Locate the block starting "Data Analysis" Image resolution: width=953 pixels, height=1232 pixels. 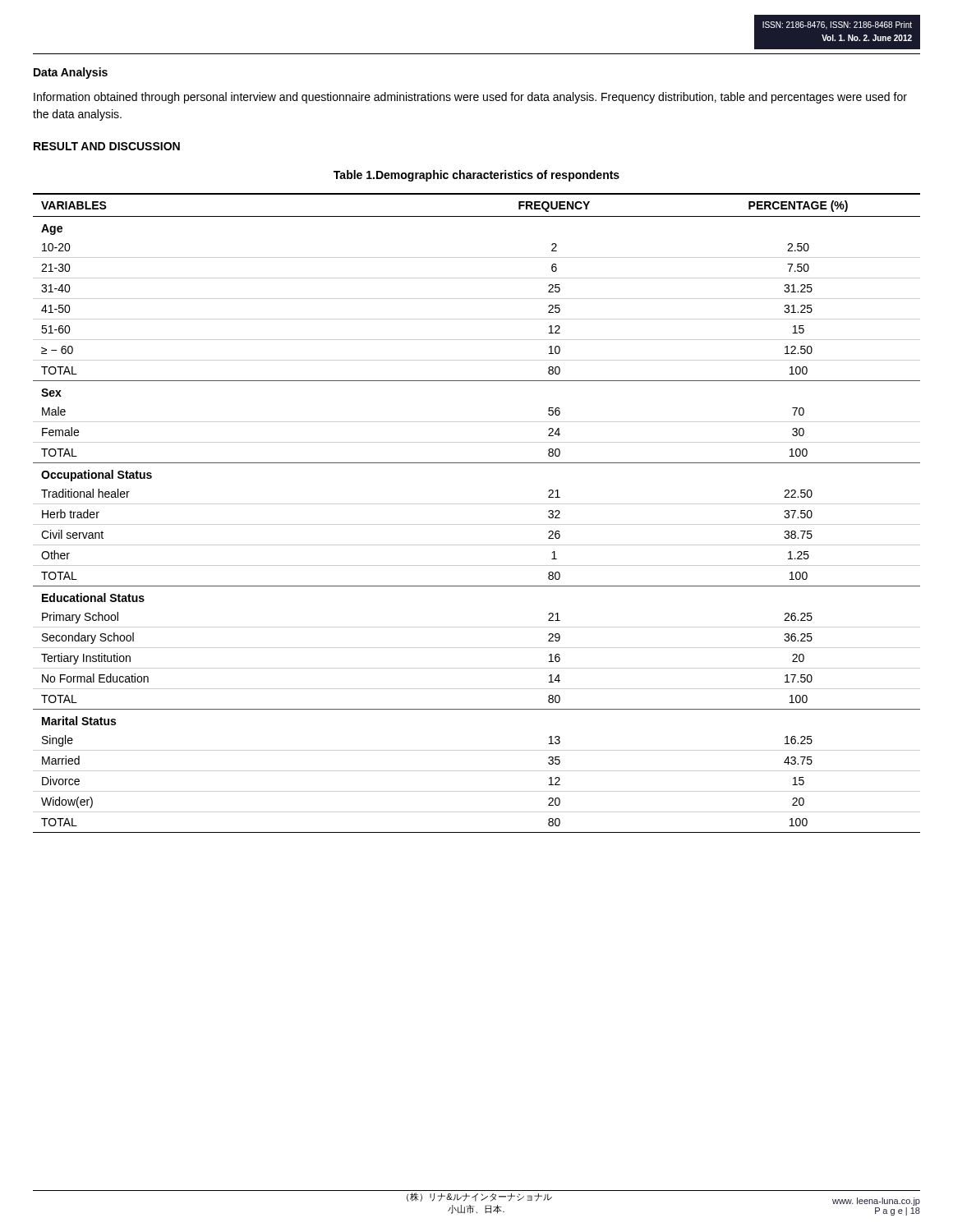70,72
